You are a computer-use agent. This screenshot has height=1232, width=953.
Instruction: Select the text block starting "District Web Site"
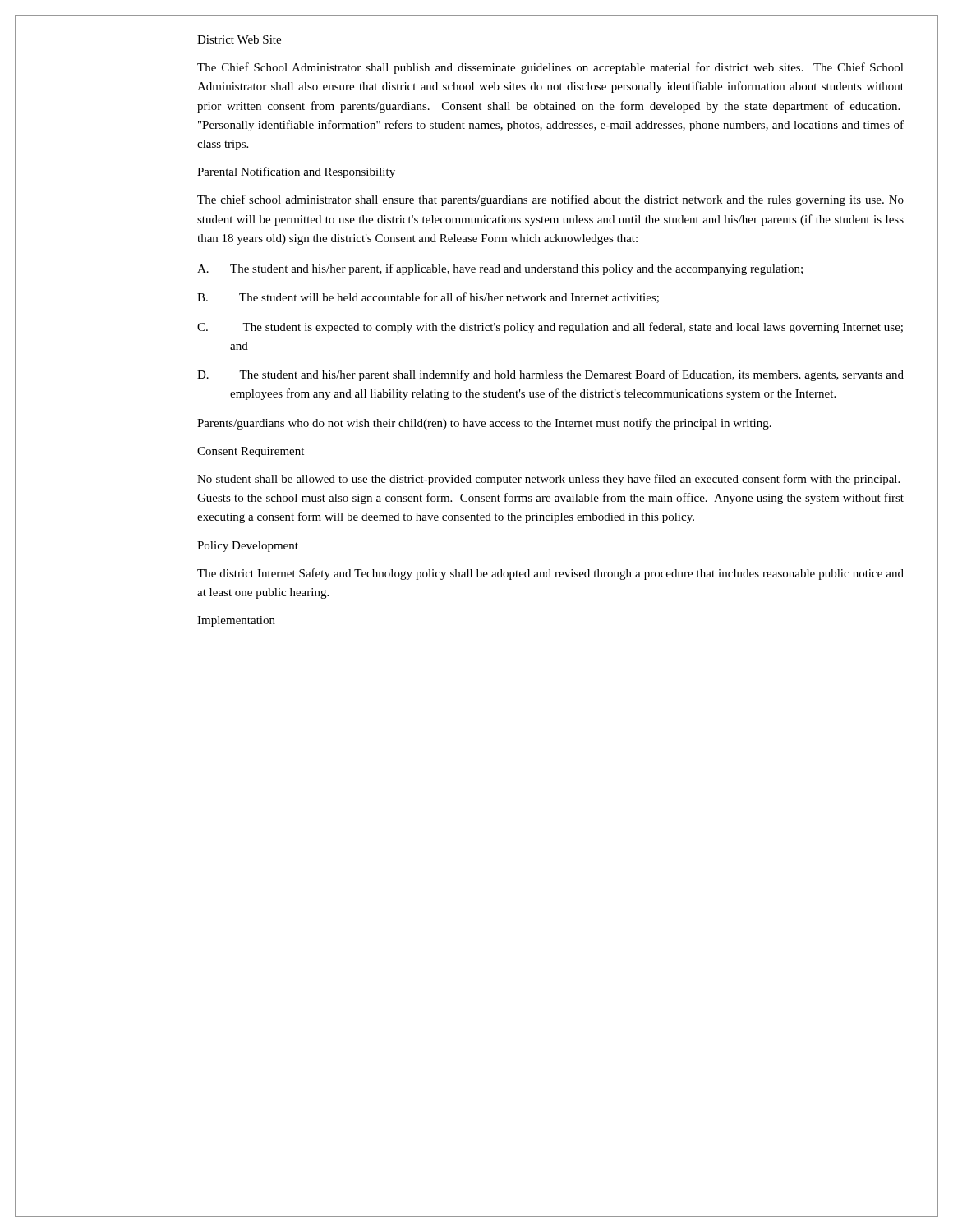coord(239,39)
